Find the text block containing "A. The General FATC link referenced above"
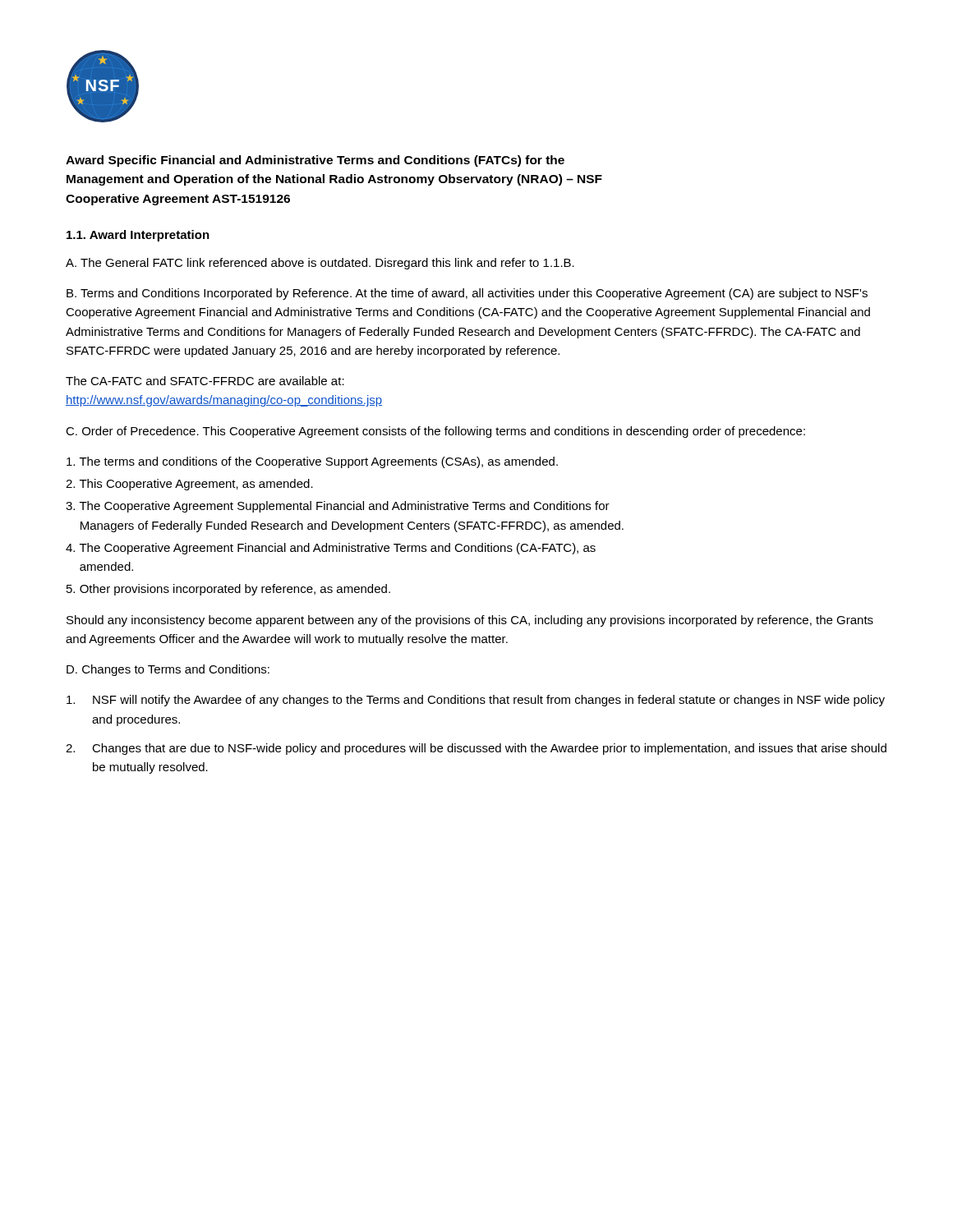 pos(320,262)
